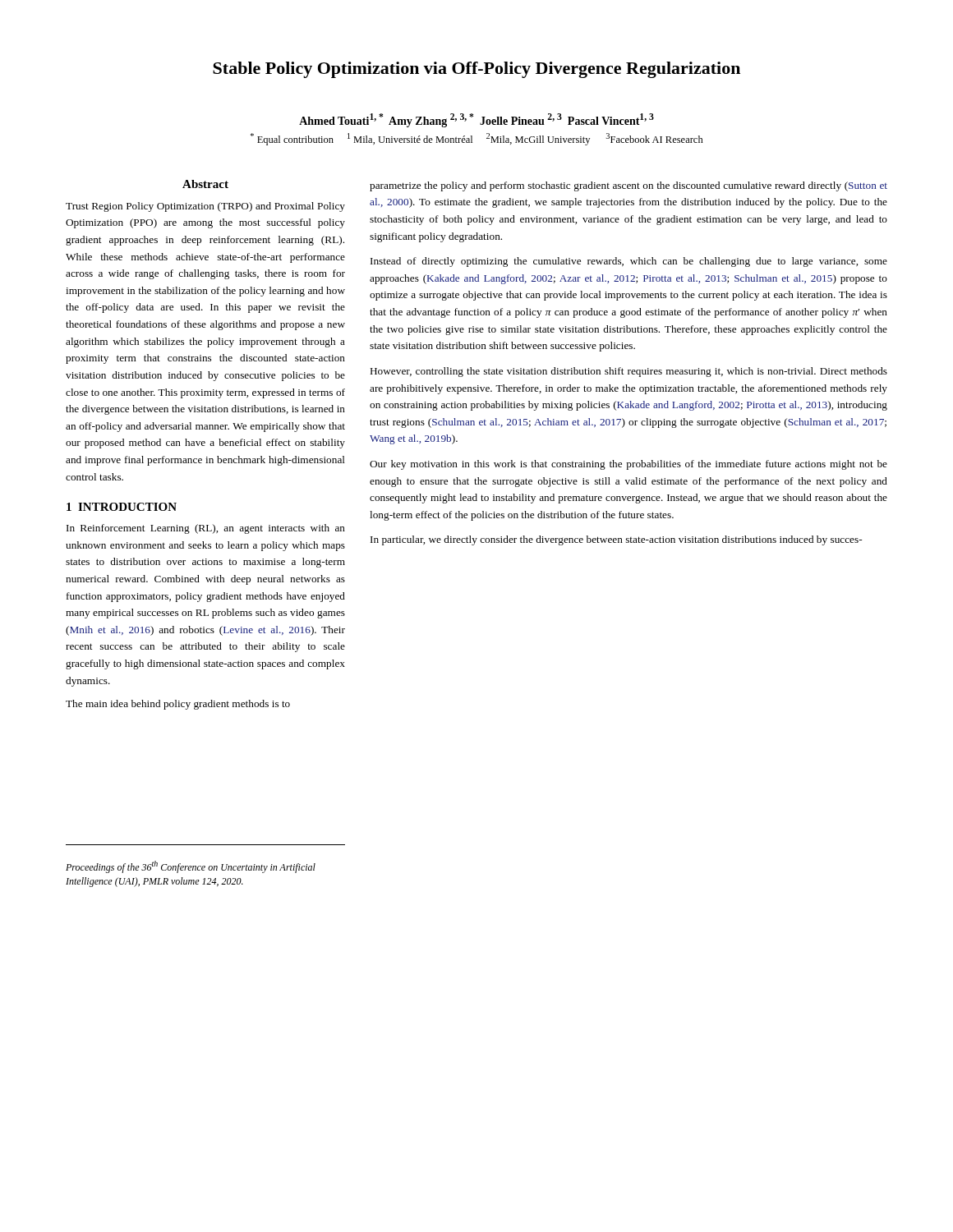953x1232 pixels.
Task: Point to the text block starting "Ahmed Touati1, * Amy Zhang 2,"
Action: point(476,119)
